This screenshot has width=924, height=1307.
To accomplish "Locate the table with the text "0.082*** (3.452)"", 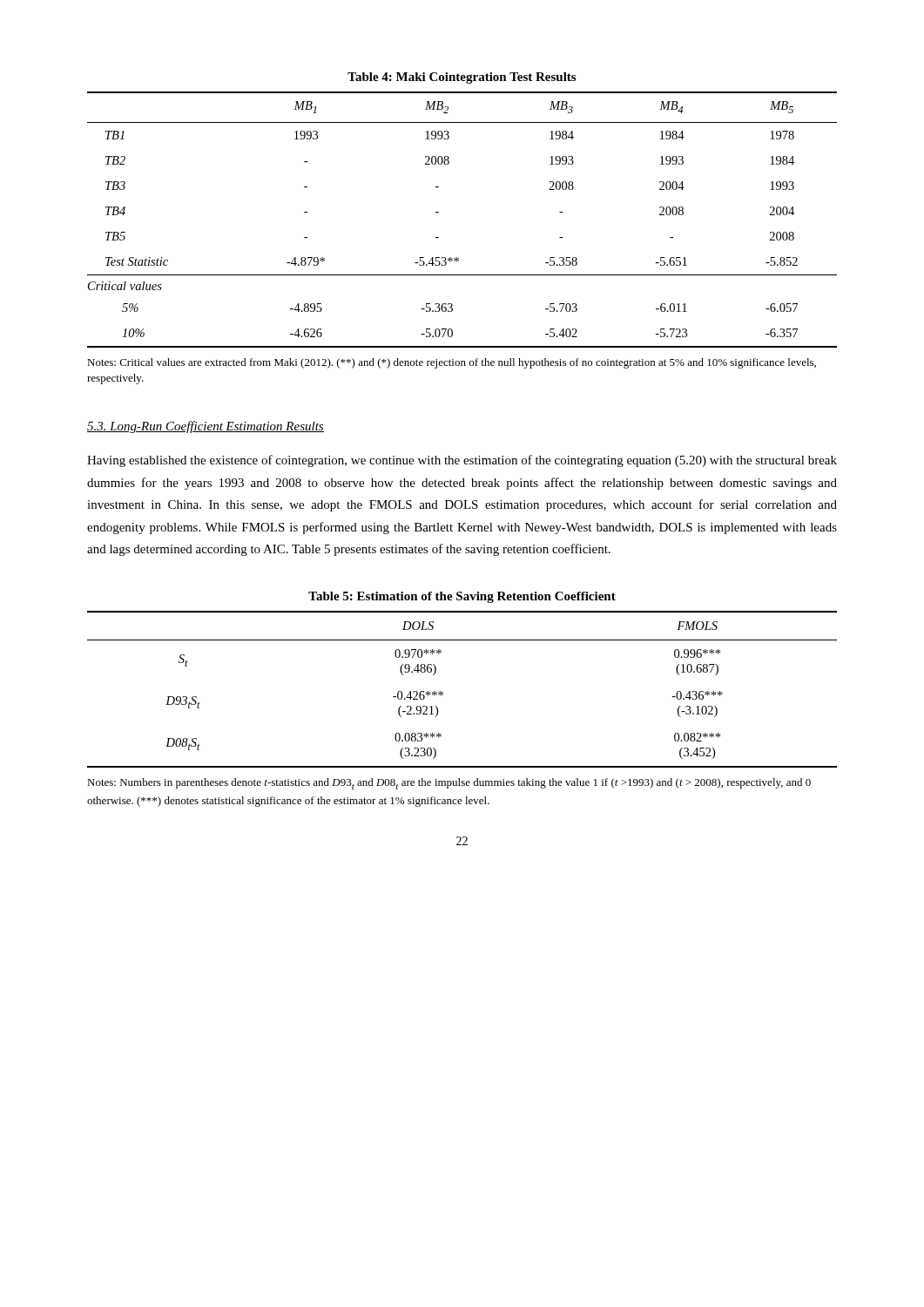I will (462, 689).
